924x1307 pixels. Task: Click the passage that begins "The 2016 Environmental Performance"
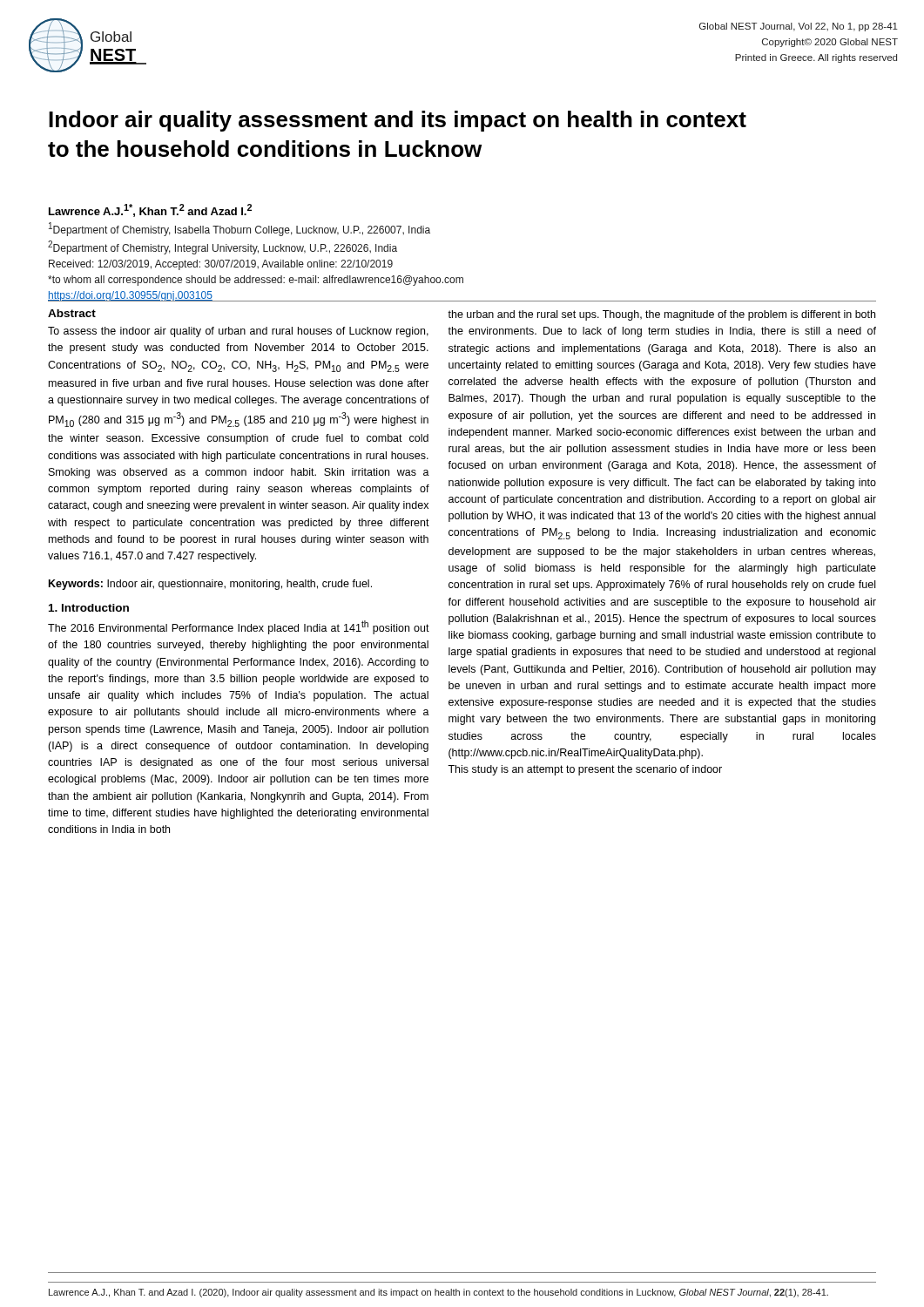(238, 728)
